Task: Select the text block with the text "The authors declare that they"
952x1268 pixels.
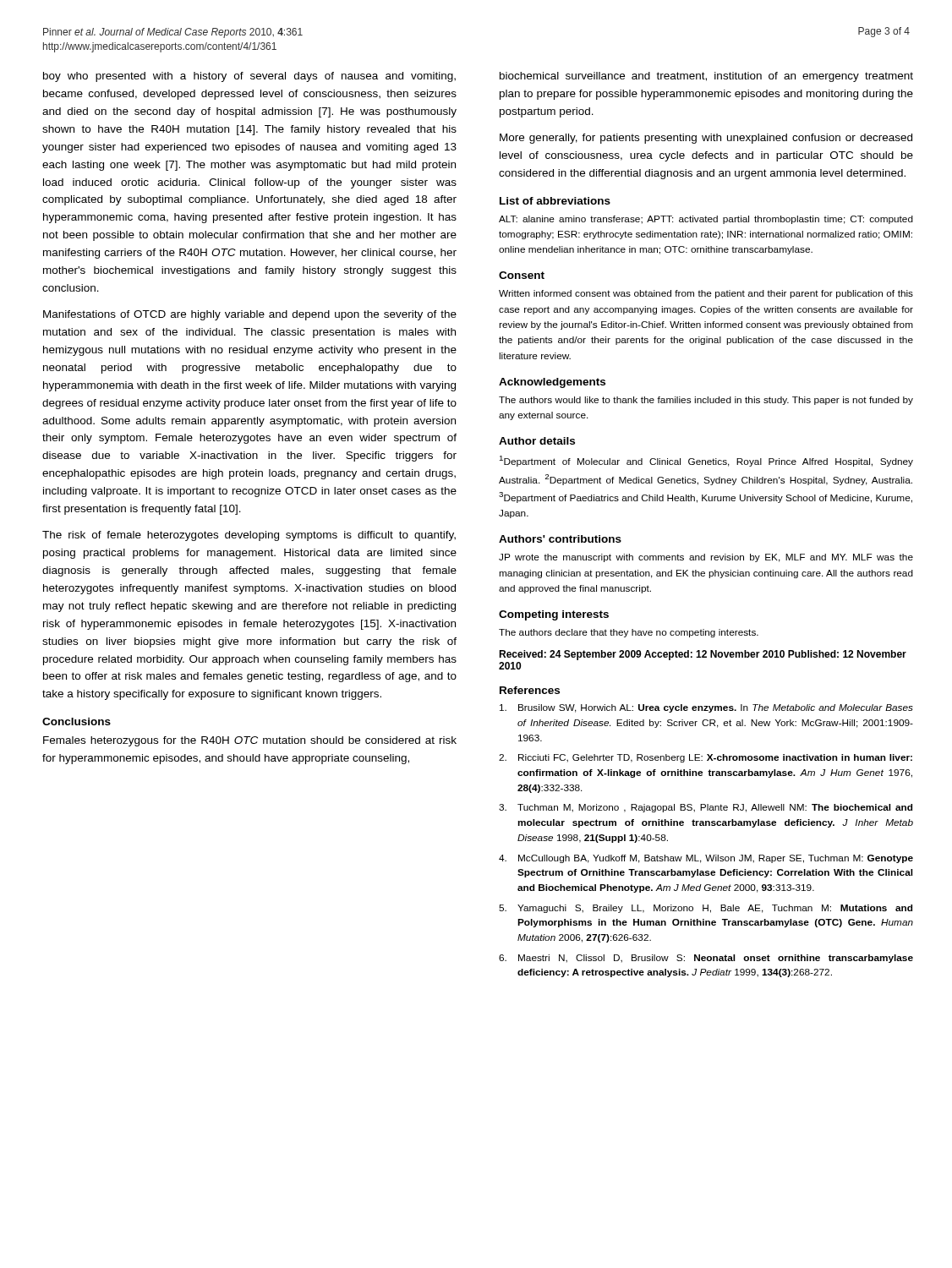Action: tap(706, 632)
